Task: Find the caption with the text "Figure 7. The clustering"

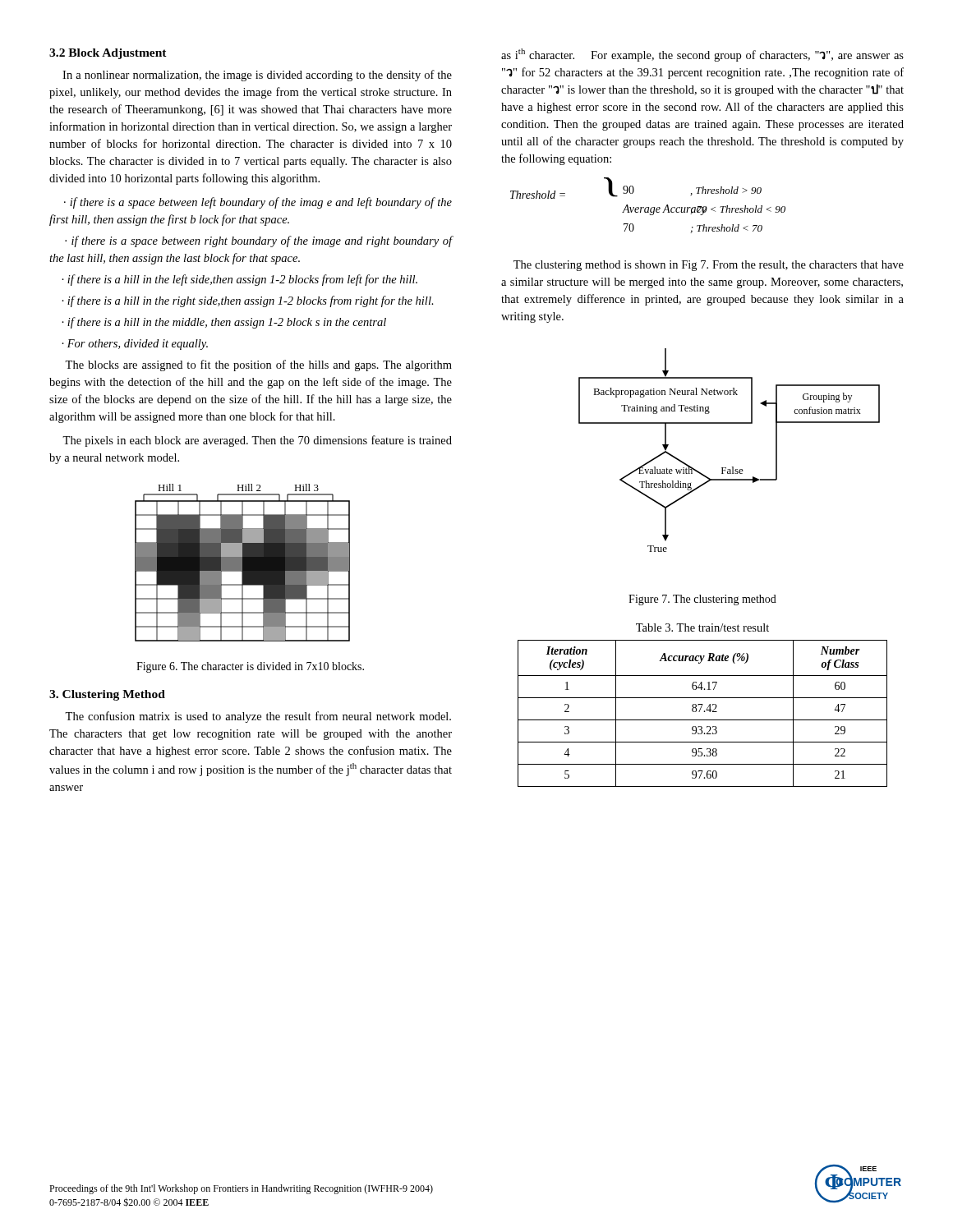Action: pos(702,599)
